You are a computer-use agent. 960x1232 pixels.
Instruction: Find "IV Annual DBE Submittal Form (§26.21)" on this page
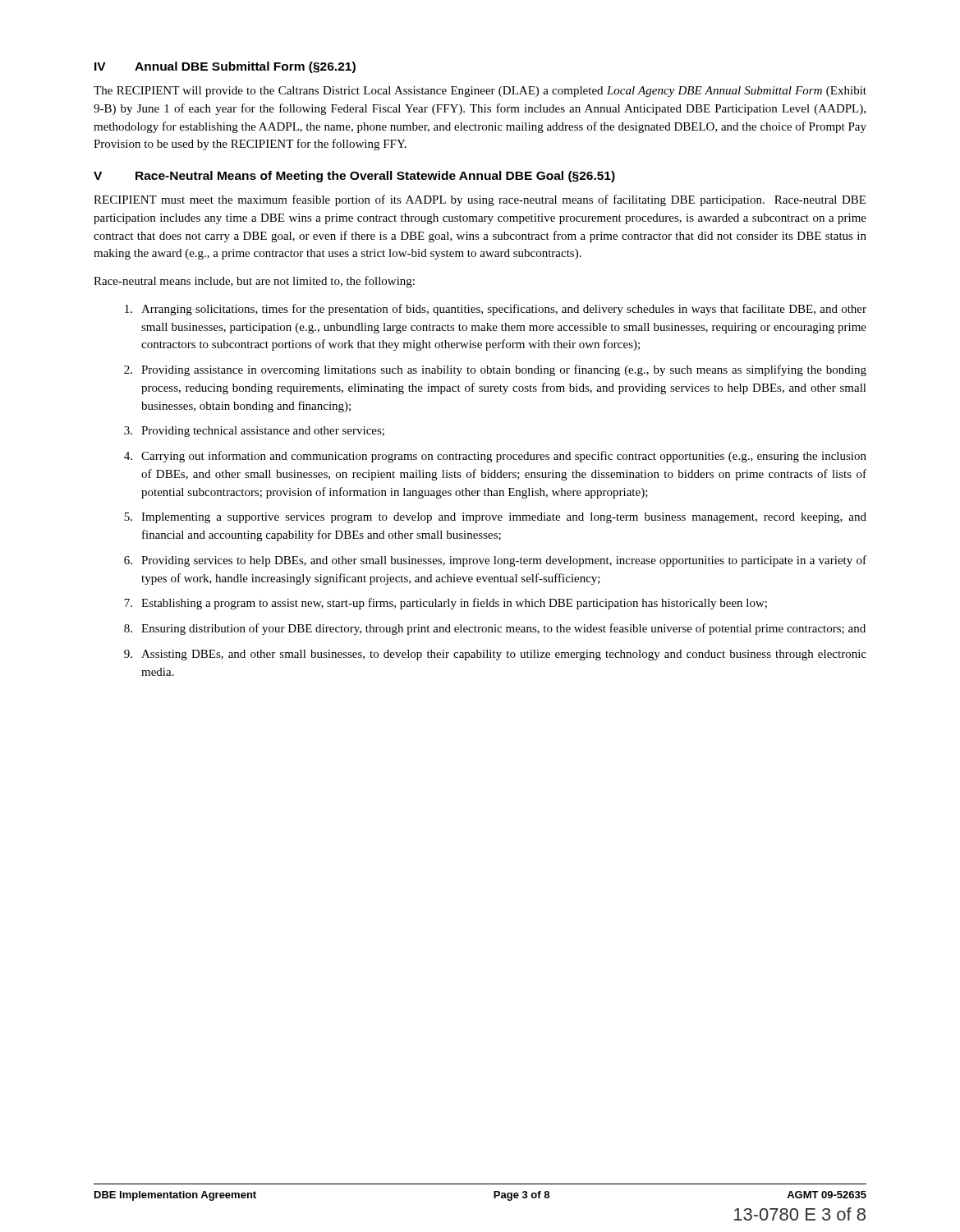tap(225, 67)
